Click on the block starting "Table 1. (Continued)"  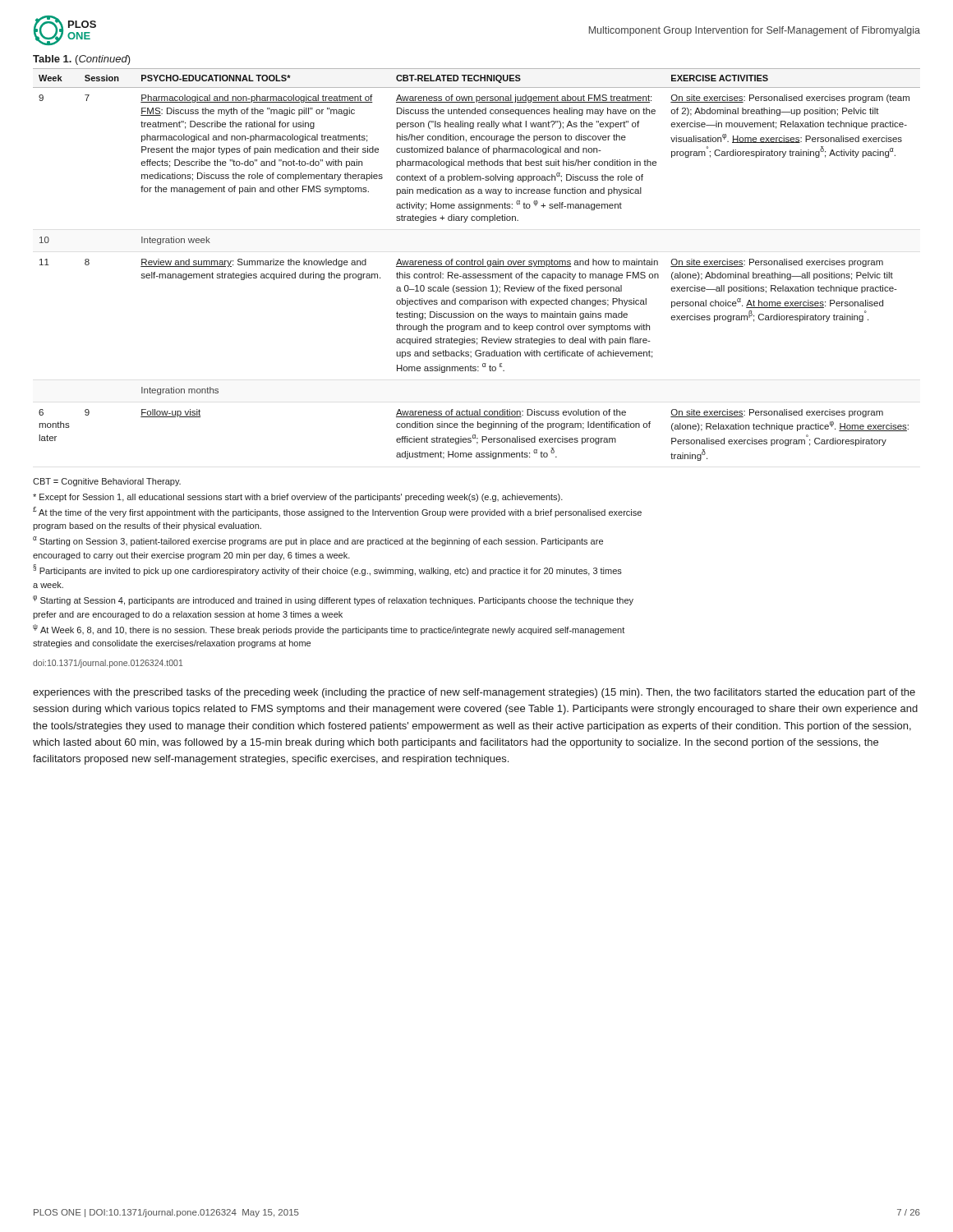(x=82, y=59)
